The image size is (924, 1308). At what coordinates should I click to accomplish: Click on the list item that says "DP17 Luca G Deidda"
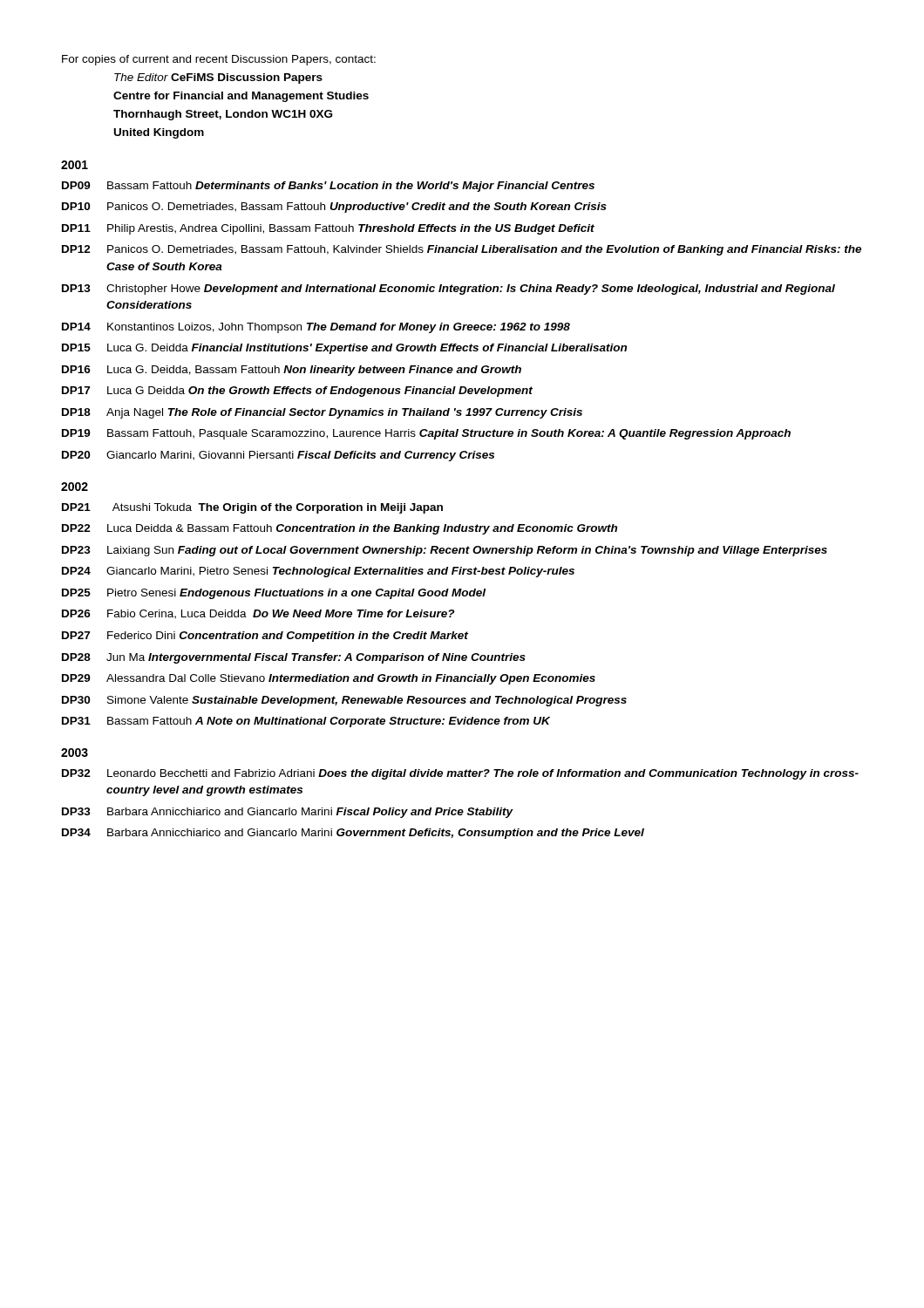(x=462, y=391)
